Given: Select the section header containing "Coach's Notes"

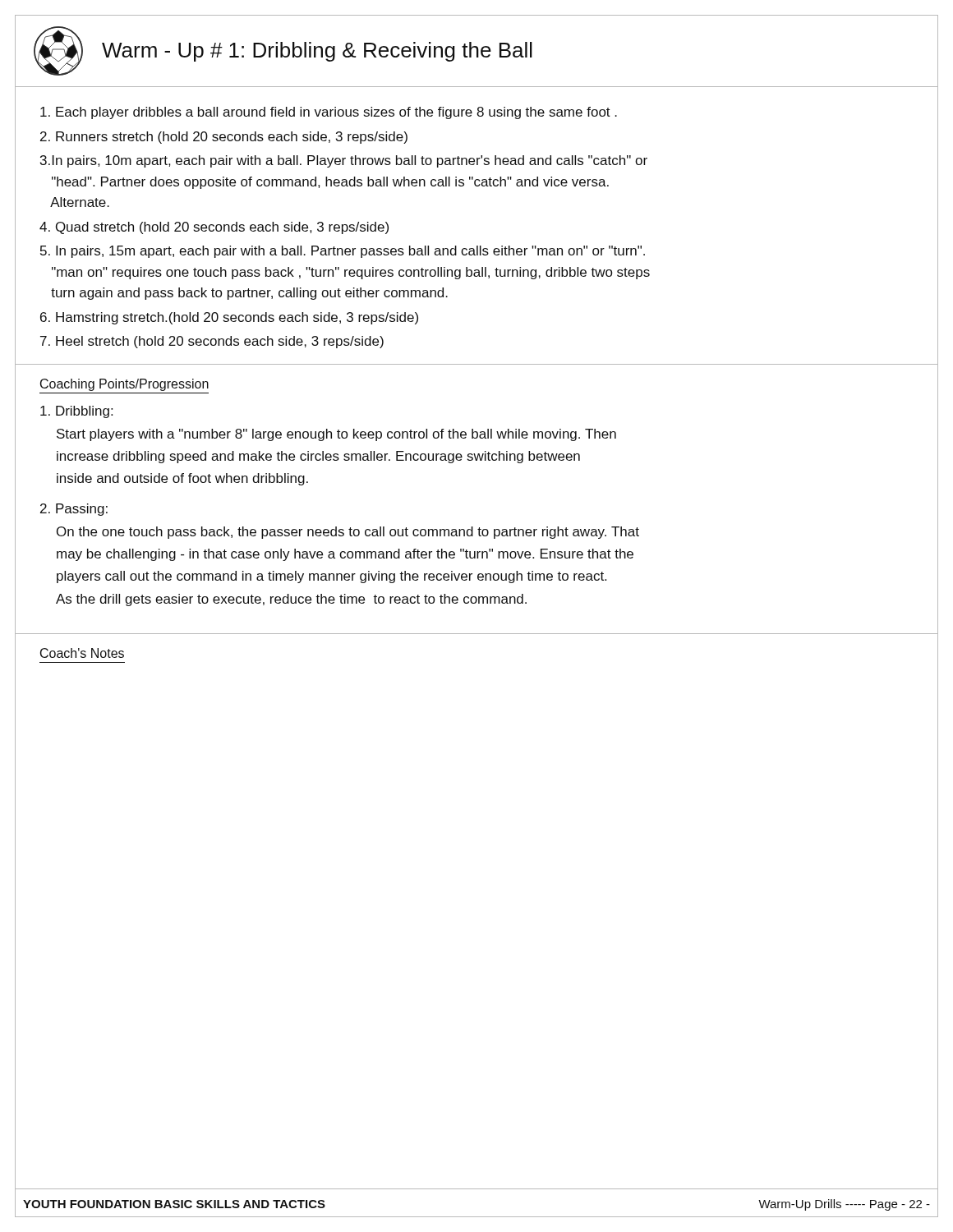Looking at the screenshot, I should 82,654.
